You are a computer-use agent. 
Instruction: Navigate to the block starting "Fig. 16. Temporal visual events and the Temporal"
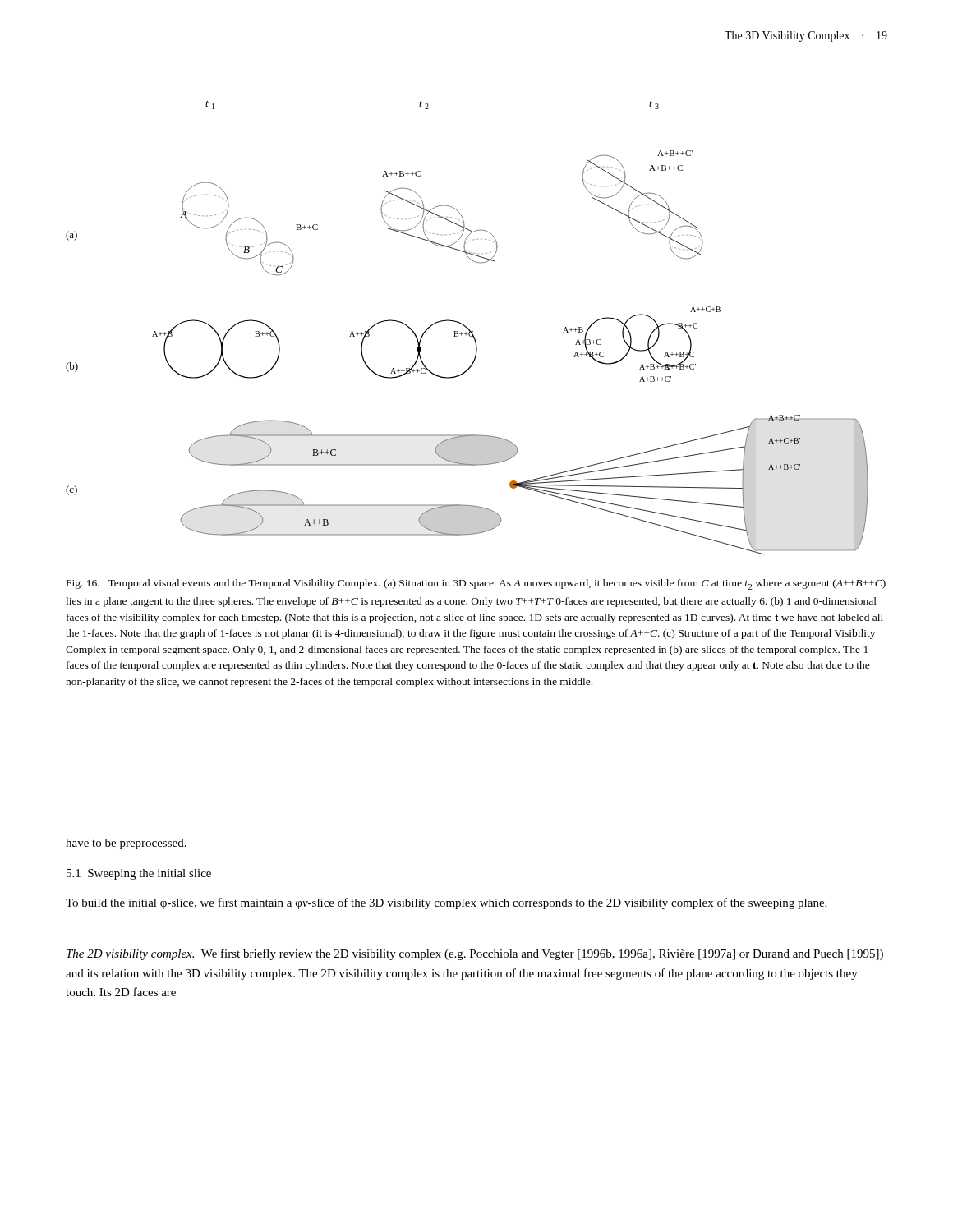[x=476, y=632]
